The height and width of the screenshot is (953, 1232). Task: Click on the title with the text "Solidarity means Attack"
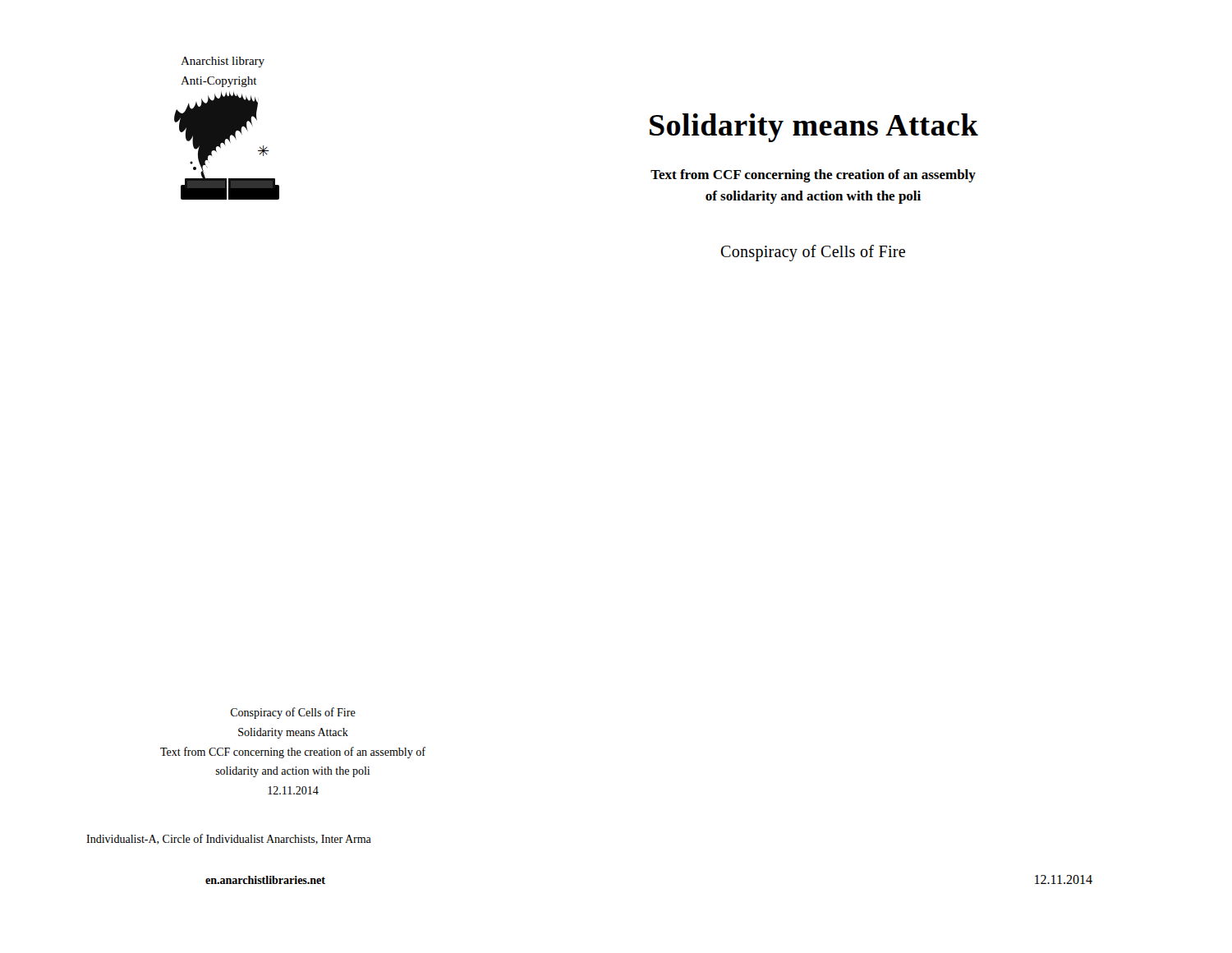pyautogui.click(x=813, y=125)
